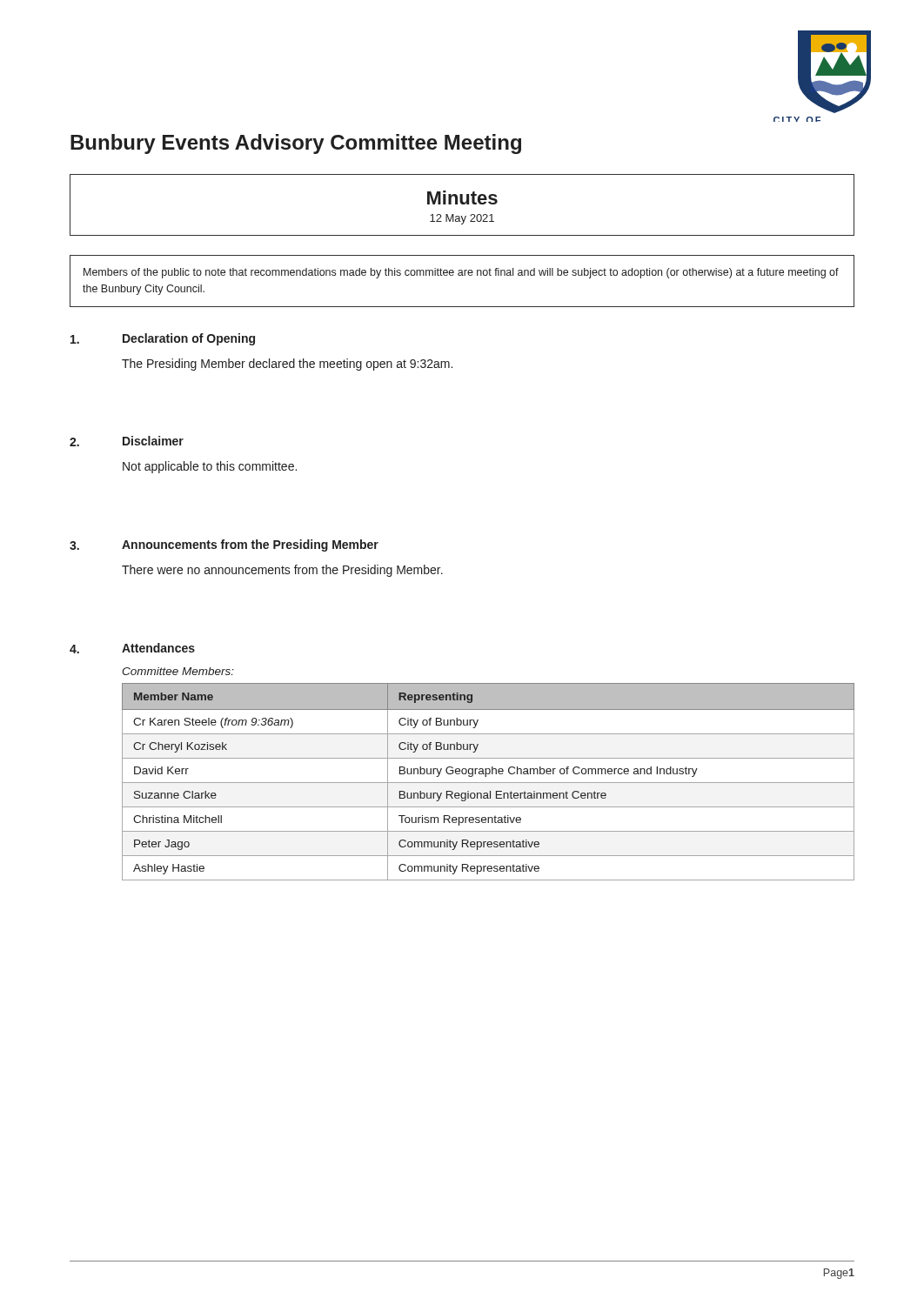Select the section header containing "2. Disclaimer"
This screenshot has width=924, height=1305.
pos(126,442)
